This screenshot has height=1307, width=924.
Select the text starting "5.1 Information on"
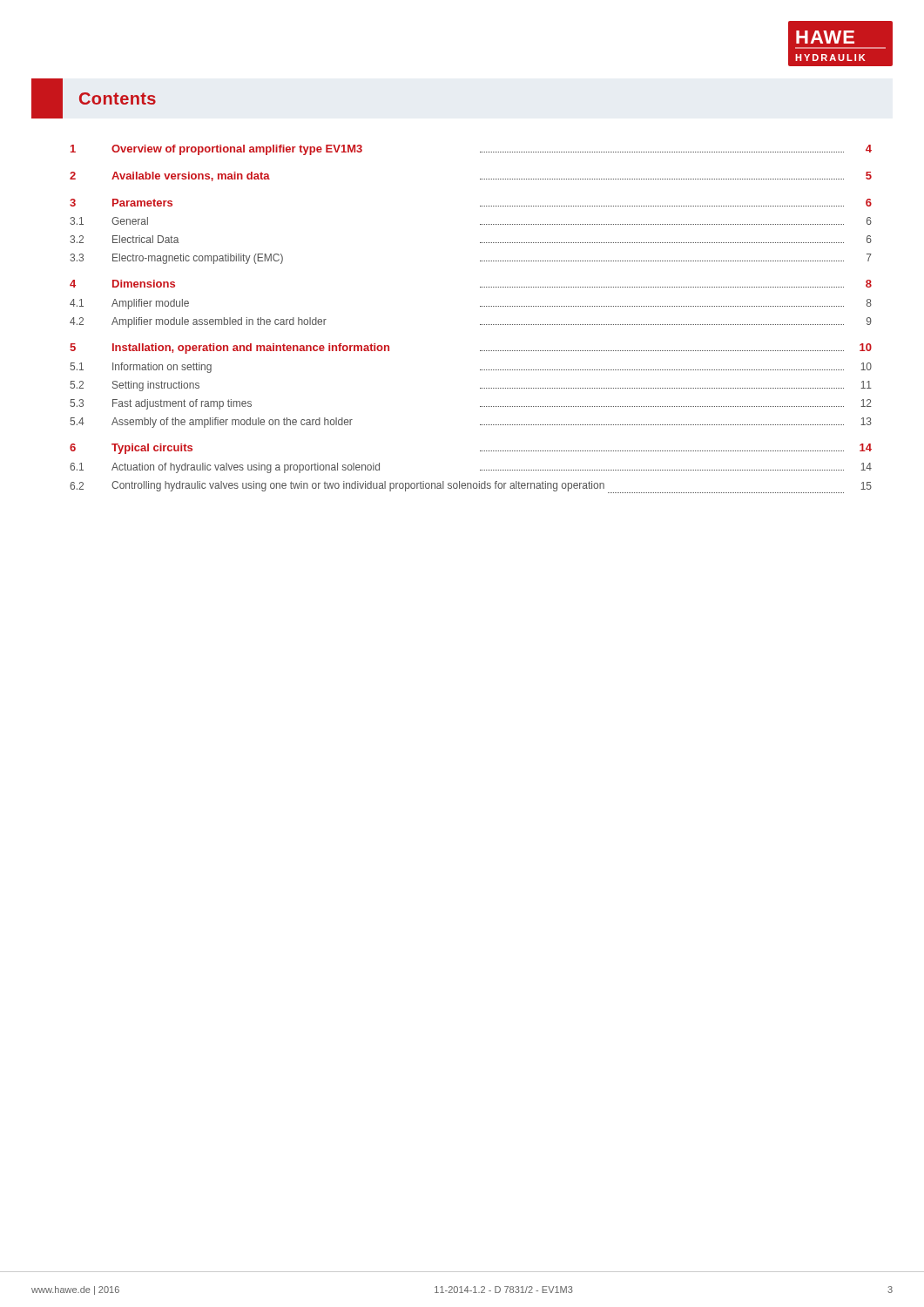point(471,367)
